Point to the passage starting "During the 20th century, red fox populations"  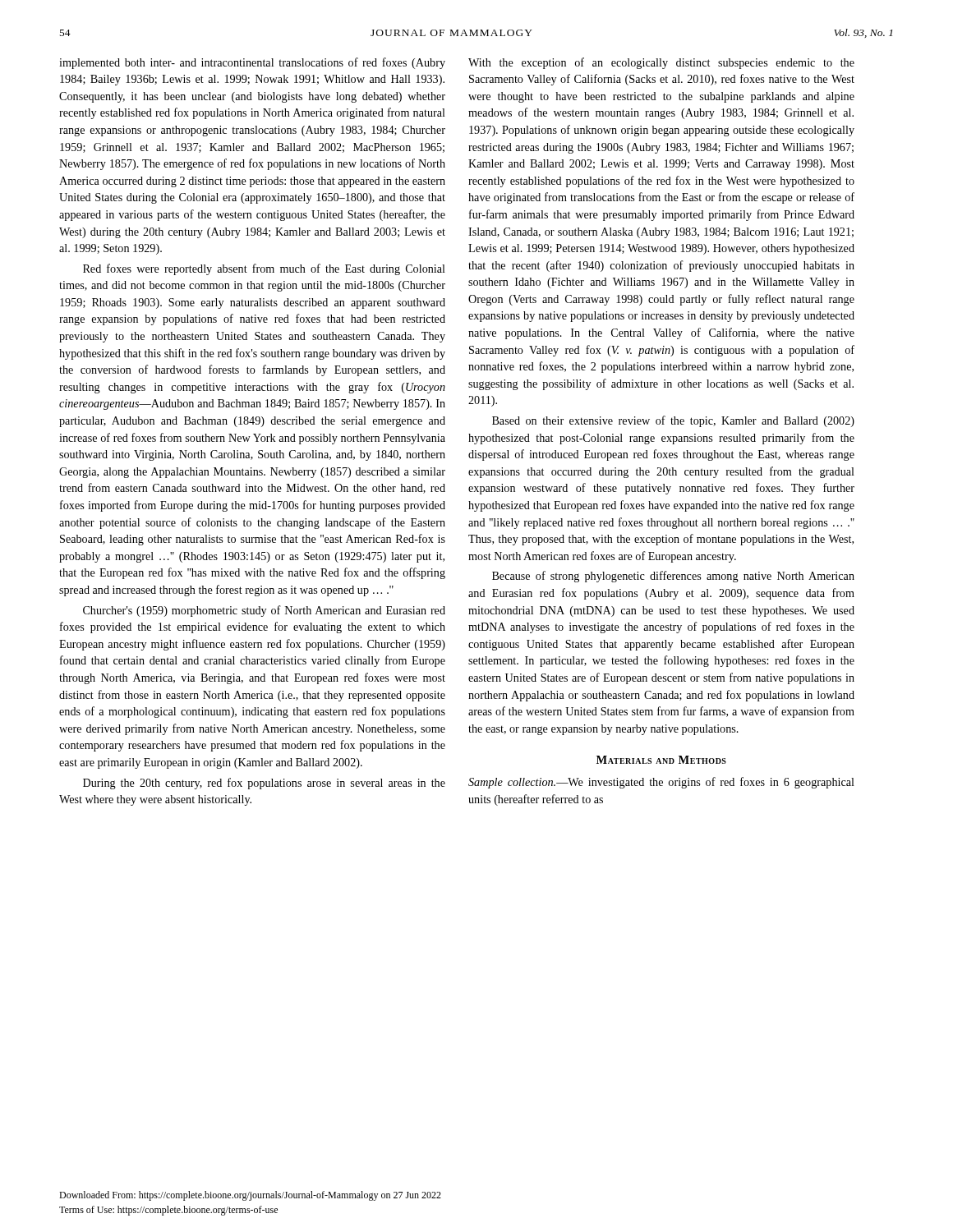(252, 791)
